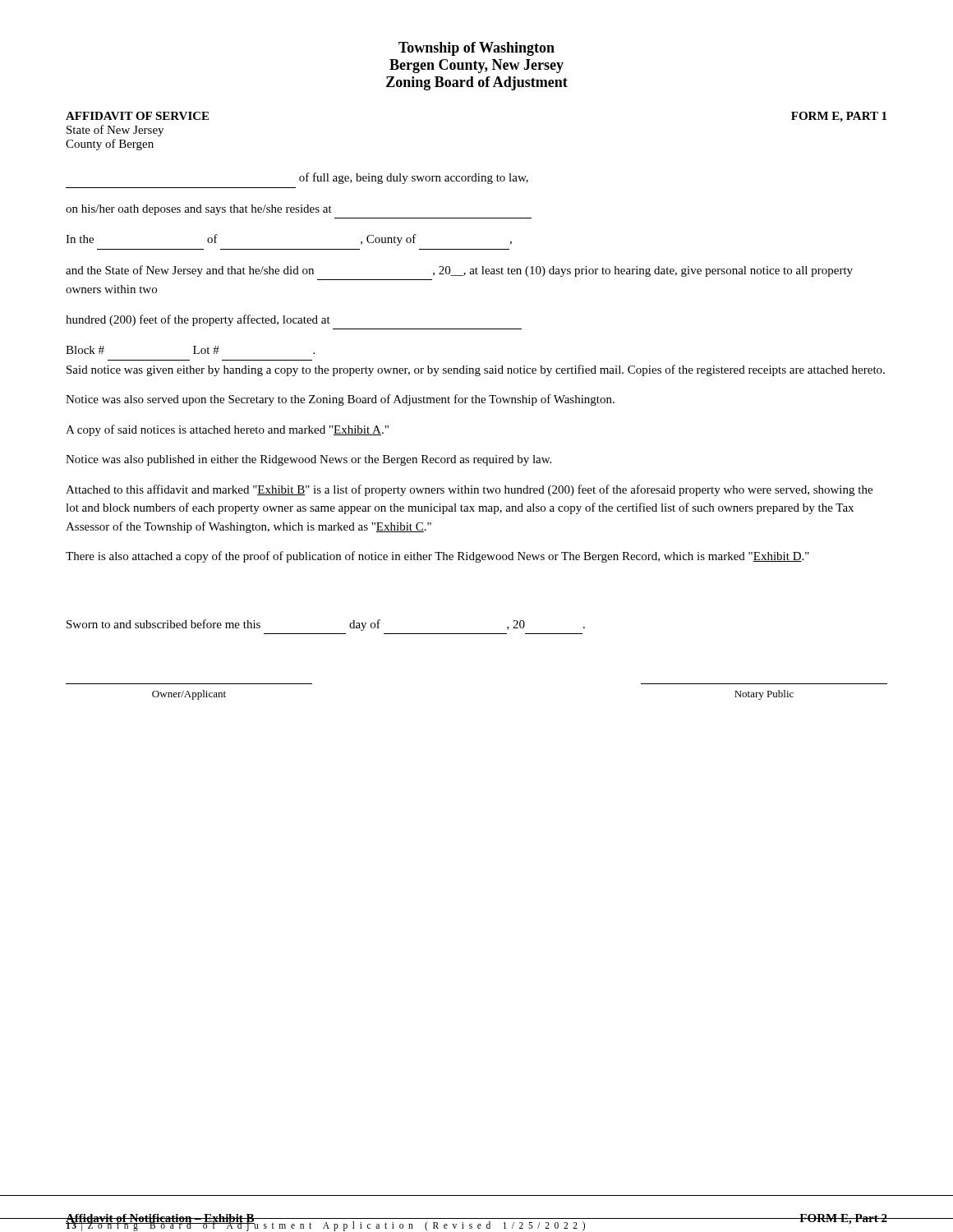Point to the text block starting "Notary Public"
Screen dimensions: 1232x953
(764, 692)
